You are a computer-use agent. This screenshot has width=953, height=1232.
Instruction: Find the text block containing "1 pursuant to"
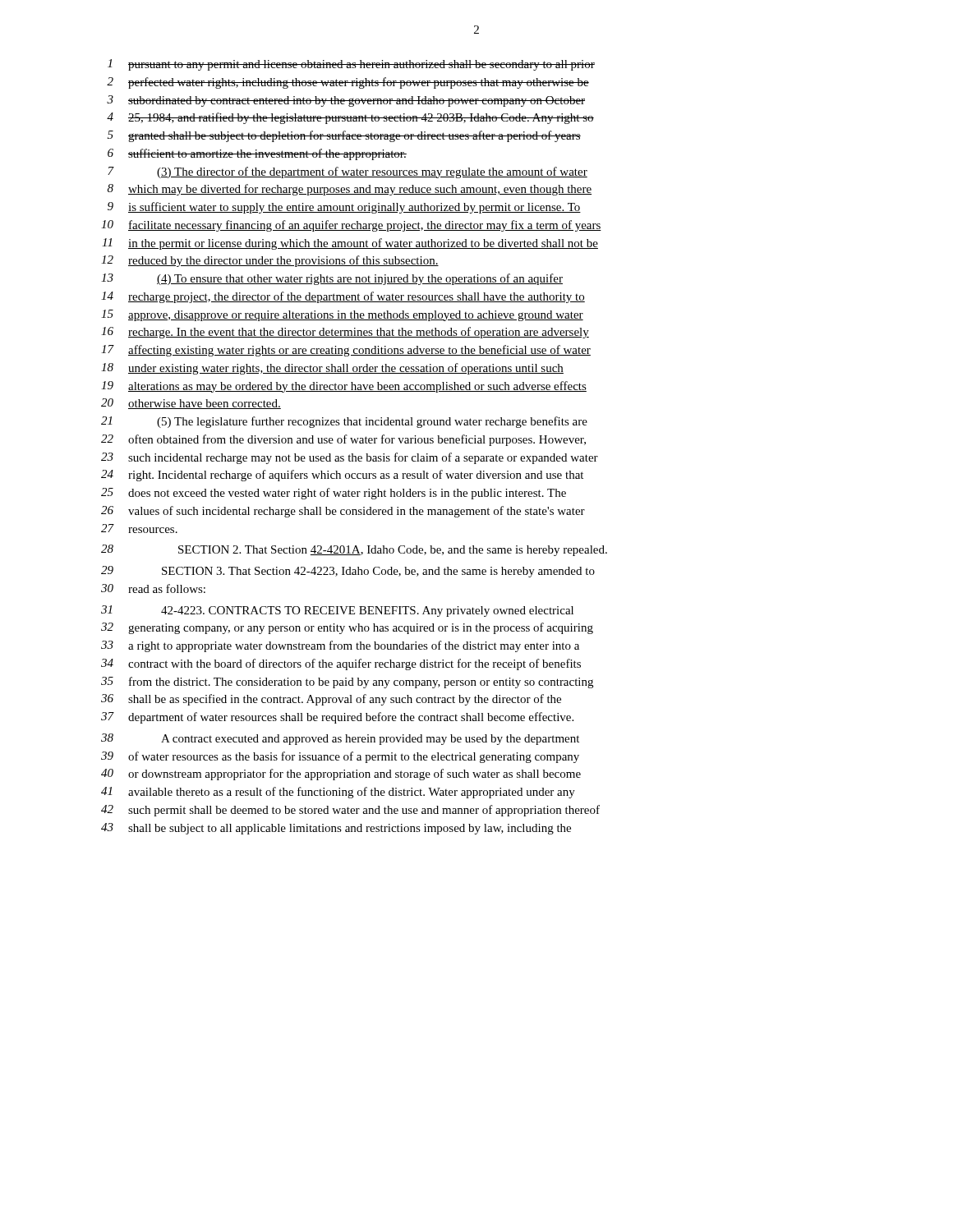493,109
